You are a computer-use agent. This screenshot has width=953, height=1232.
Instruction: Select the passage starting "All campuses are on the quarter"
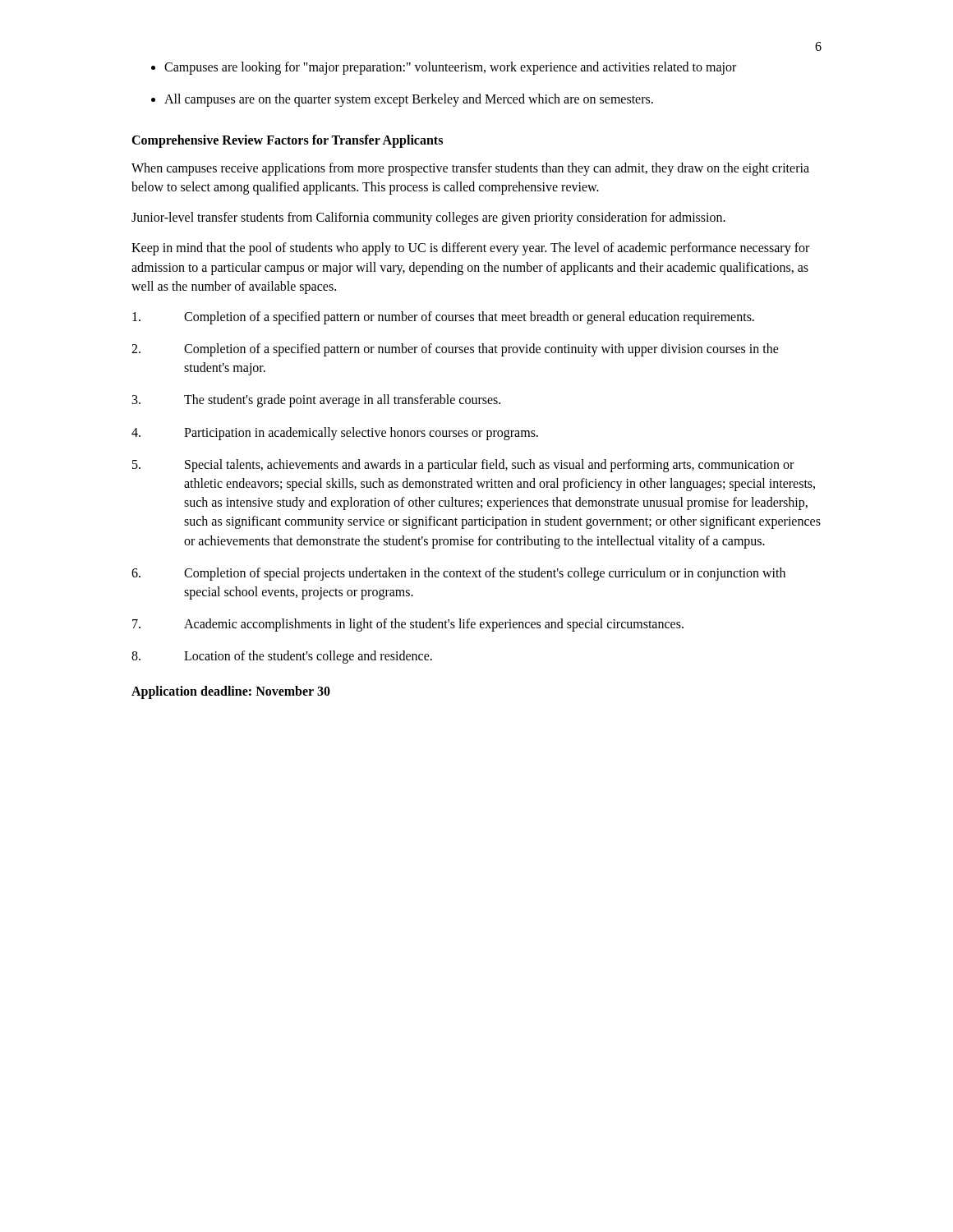tap(409, 99)
